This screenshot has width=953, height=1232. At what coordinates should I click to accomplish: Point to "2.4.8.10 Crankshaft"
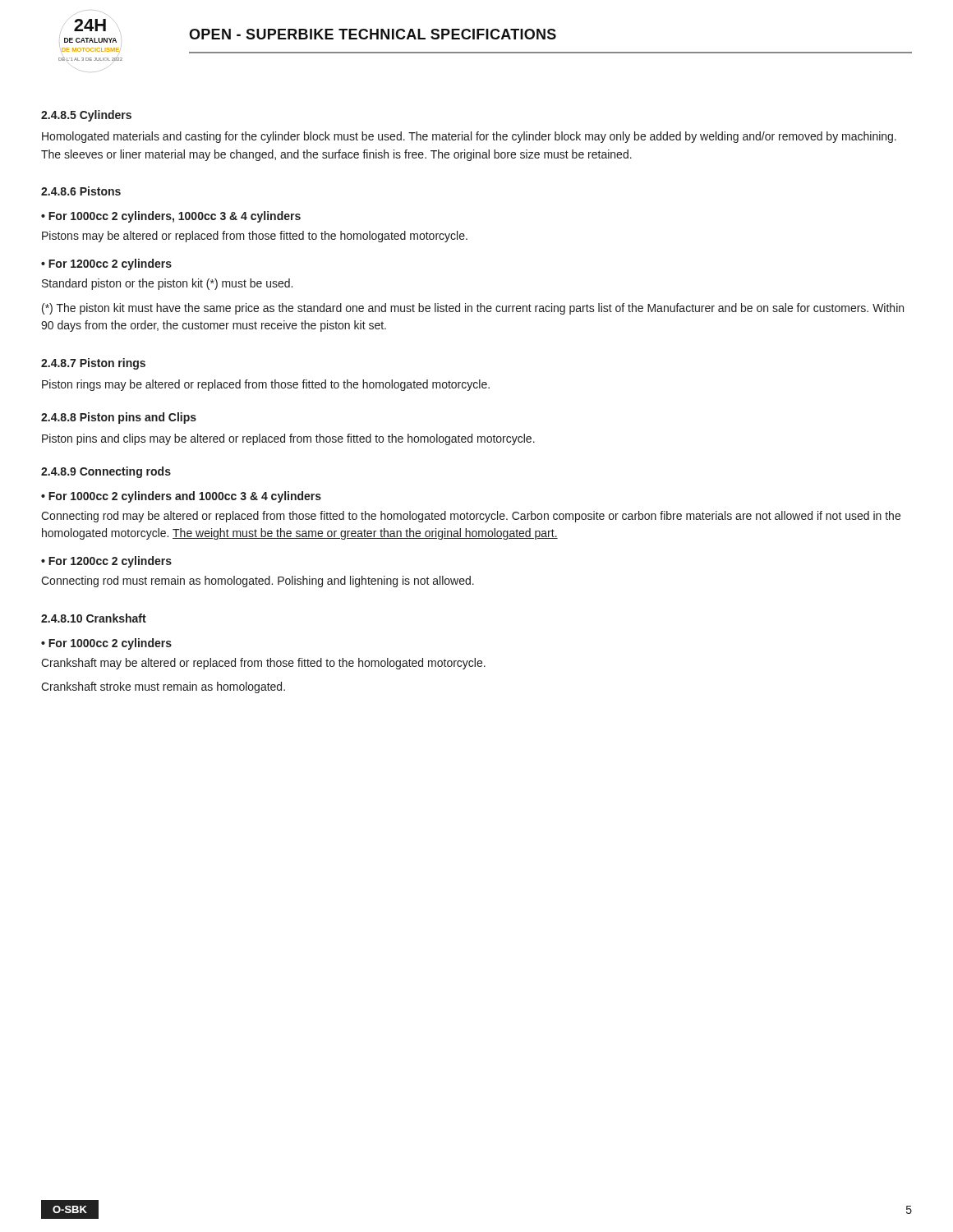tap(93, 618)
